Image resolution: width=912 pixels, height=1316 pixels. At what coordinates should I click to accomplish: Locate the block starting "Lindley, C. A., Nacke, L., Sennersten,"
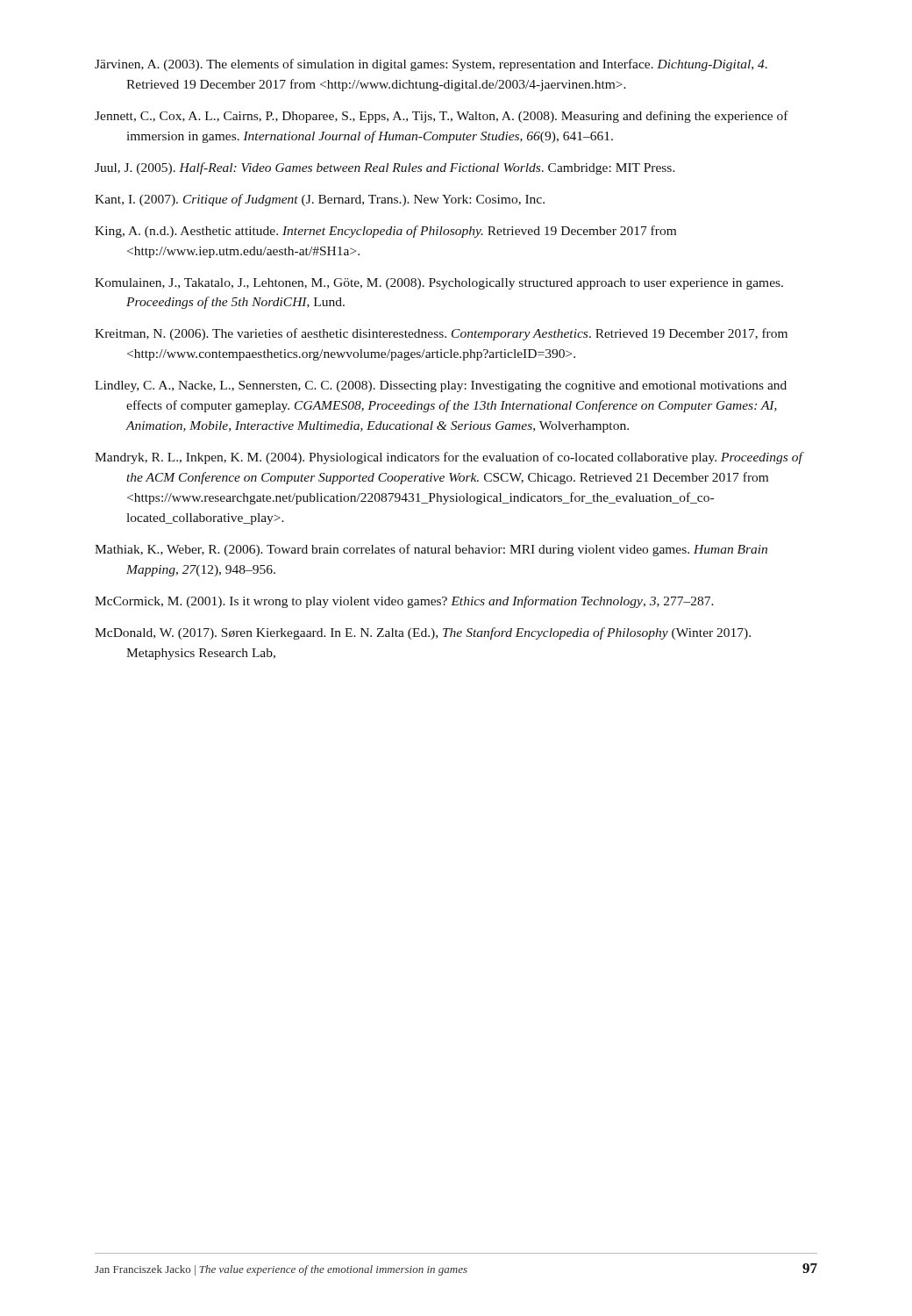tap(441, 405)
